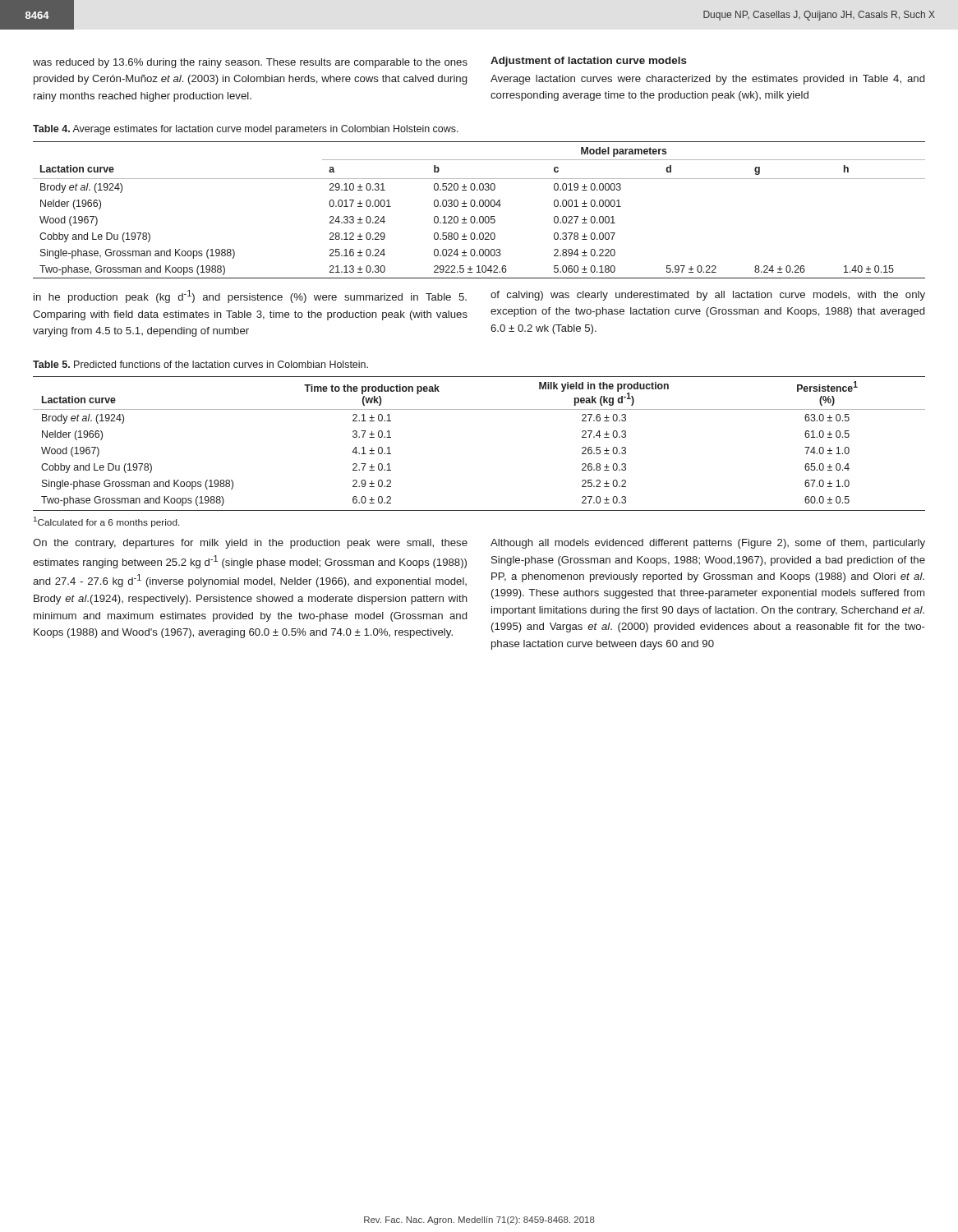Locate the section header containing "Adjustment of lactation curve models"
This screenshot has width=958, height=1232.
(589, 60)
